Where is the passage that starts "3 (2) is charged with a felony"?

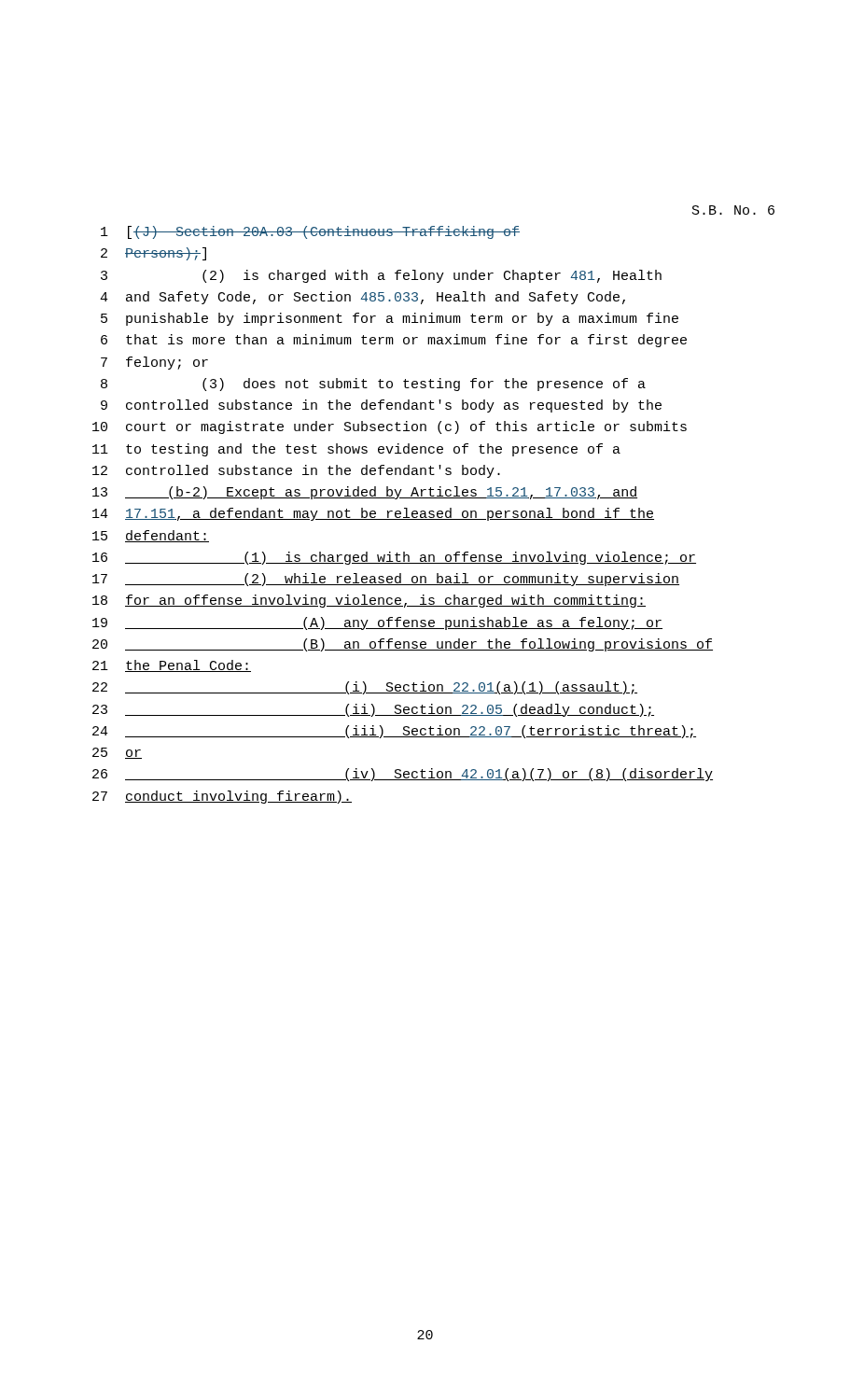pos(425,276)
